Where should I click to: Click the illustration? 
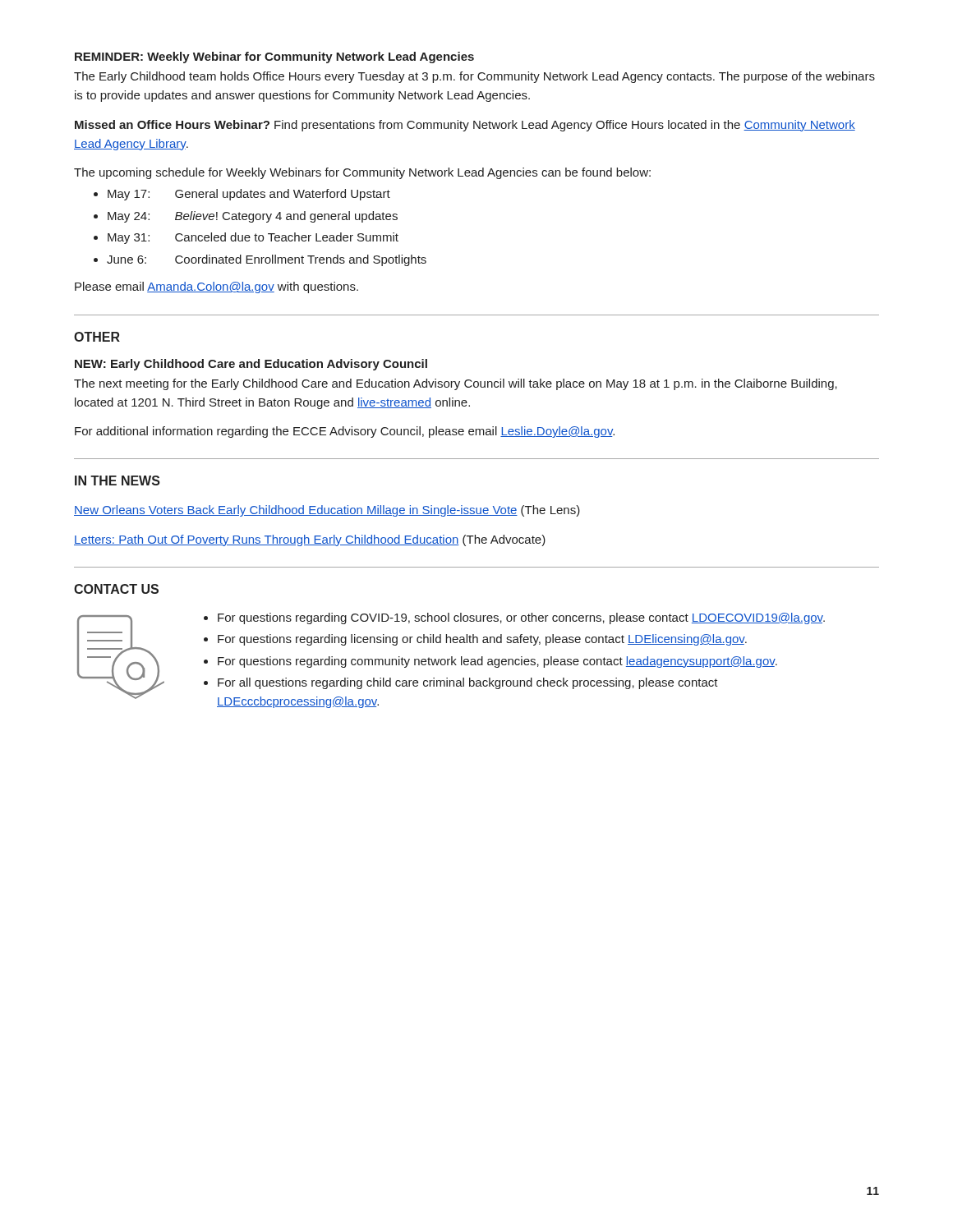[x=119, y=658]
